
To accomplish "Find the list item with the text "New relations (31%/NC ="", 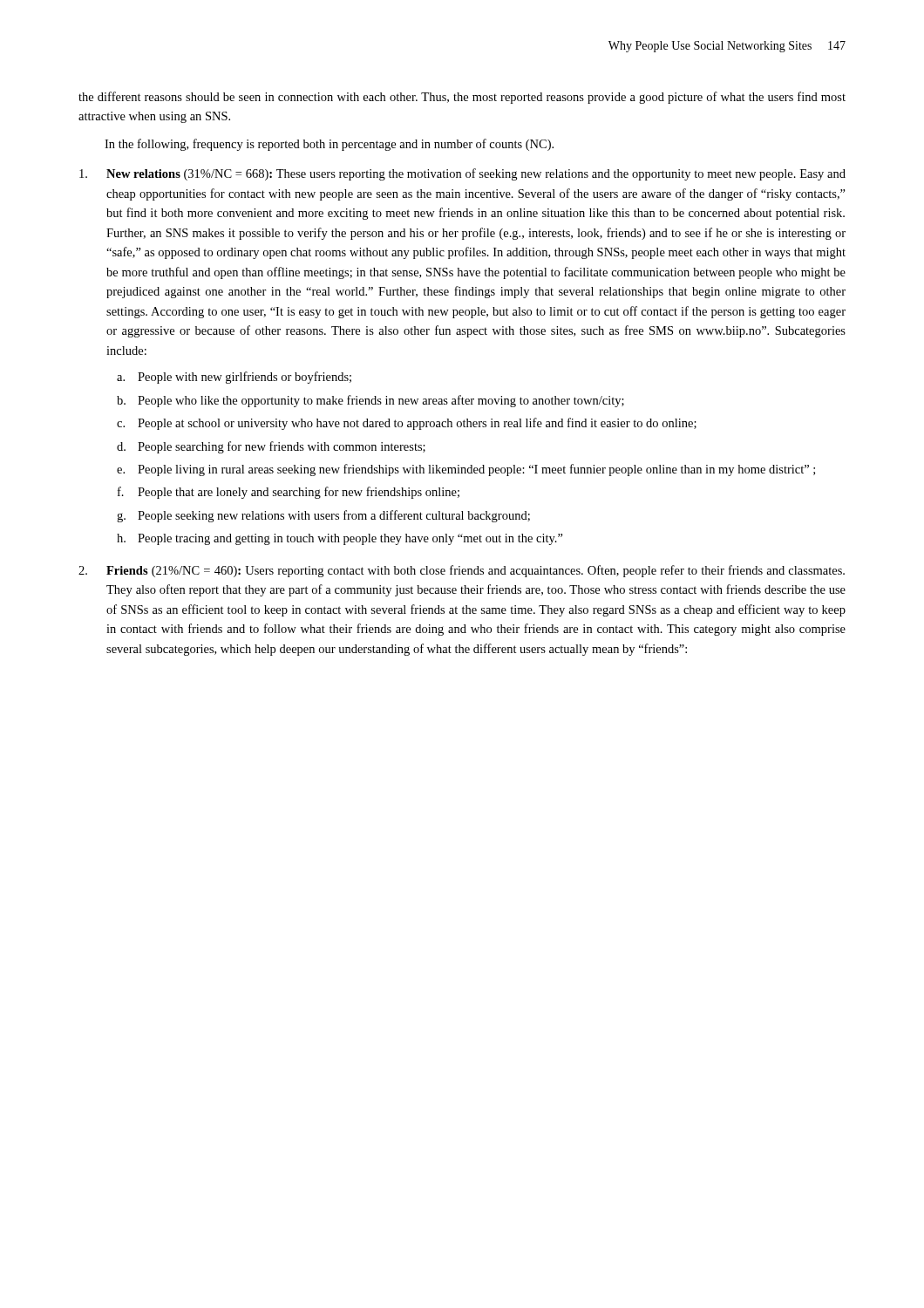I will pyautogui.click(x=462, y=174).
